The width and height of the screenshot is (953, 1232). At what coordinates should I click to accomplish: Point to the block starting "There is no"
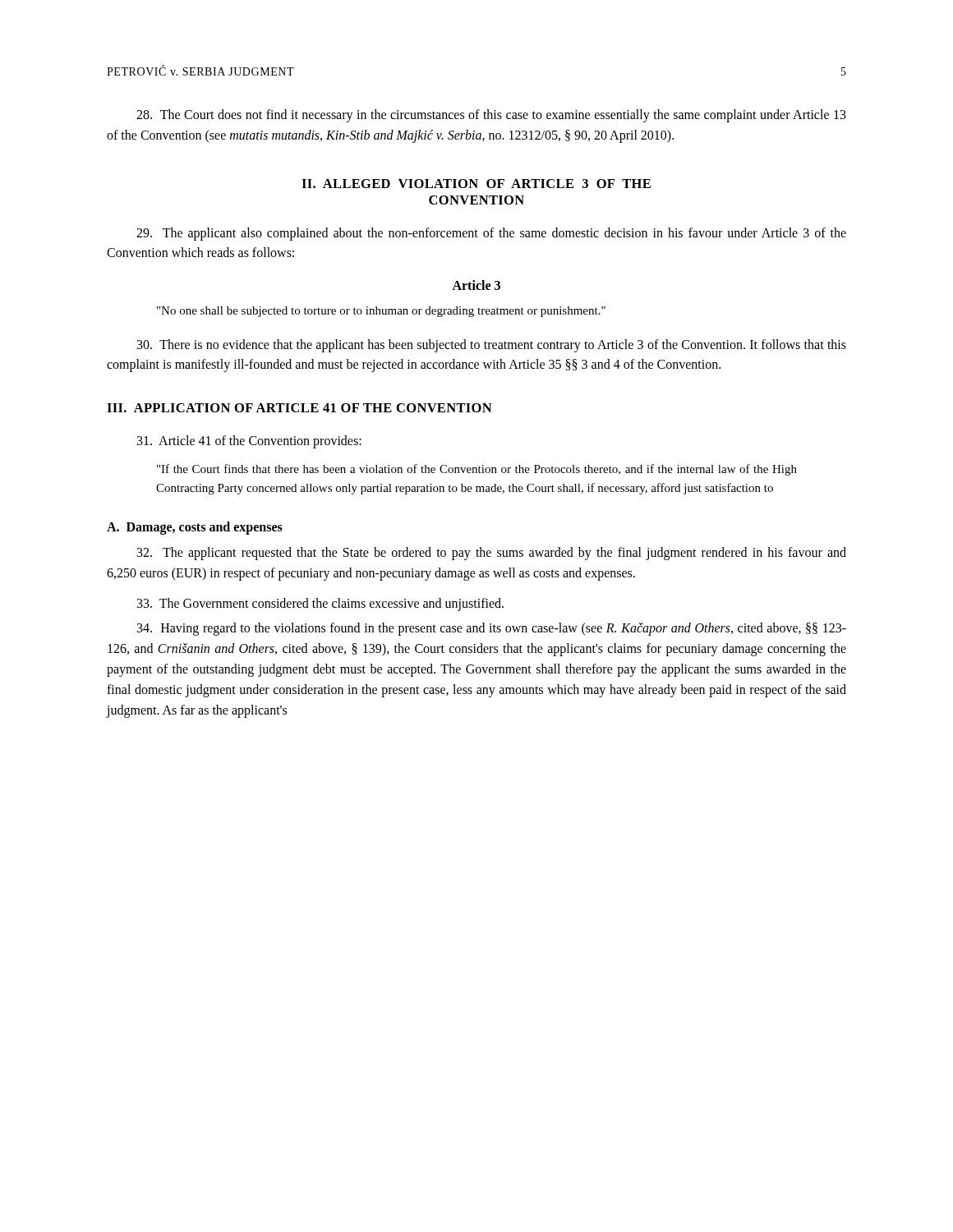coord(476,355)
